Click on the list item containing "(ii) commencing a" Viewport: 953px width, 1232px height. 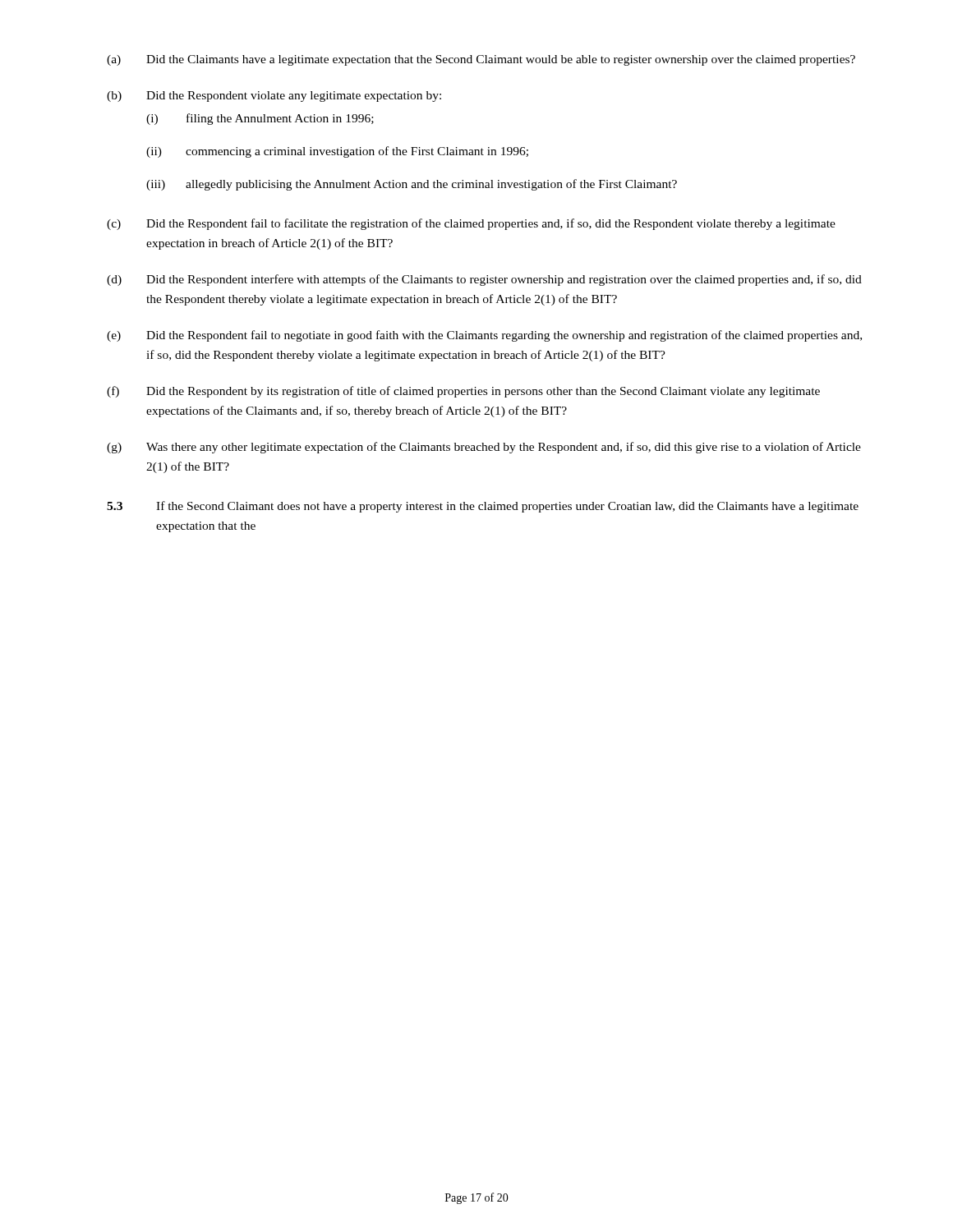pos(509,151)
